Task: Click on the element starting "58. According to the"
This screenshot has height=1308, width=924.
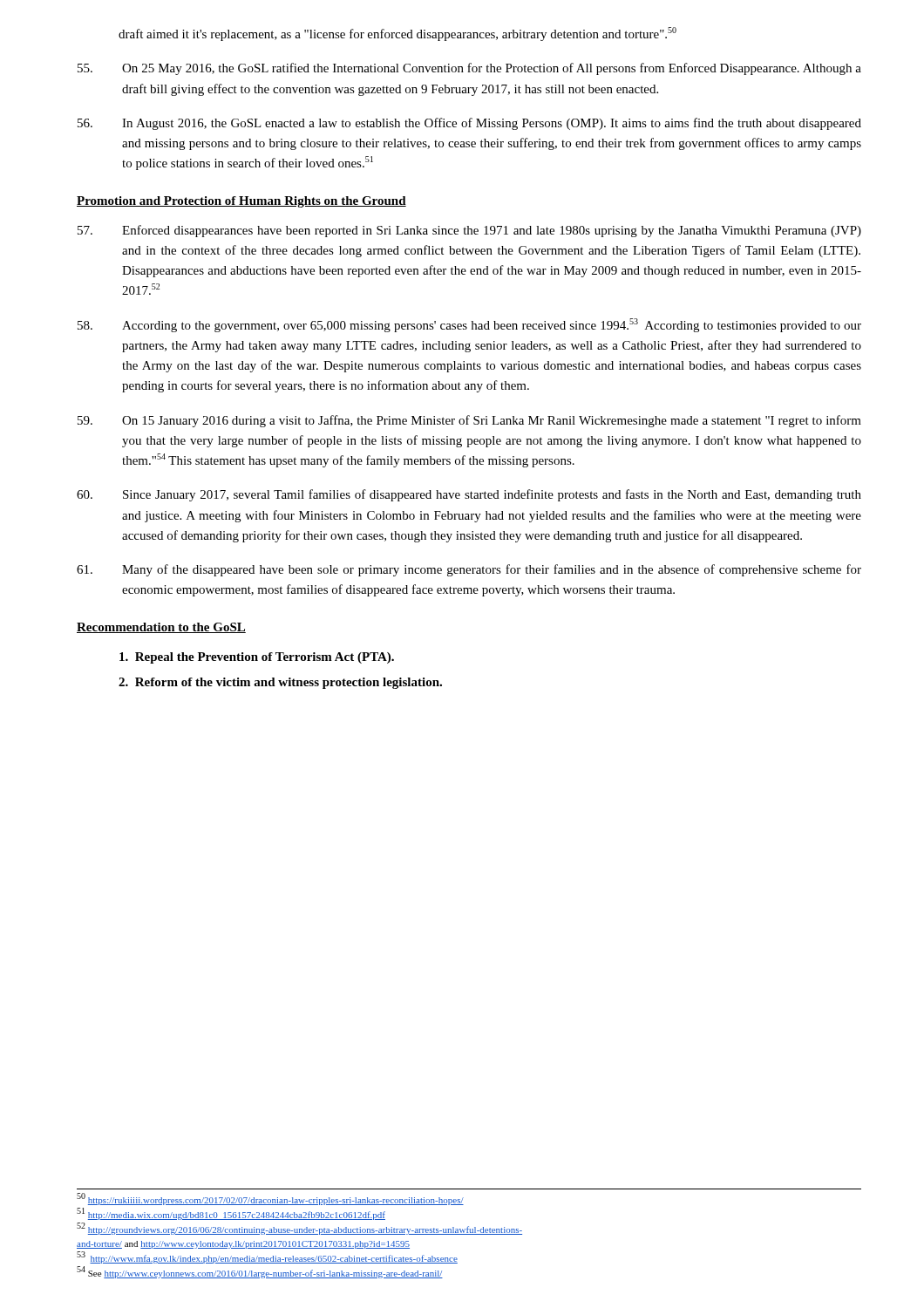Action: click(x=469, y=356)
